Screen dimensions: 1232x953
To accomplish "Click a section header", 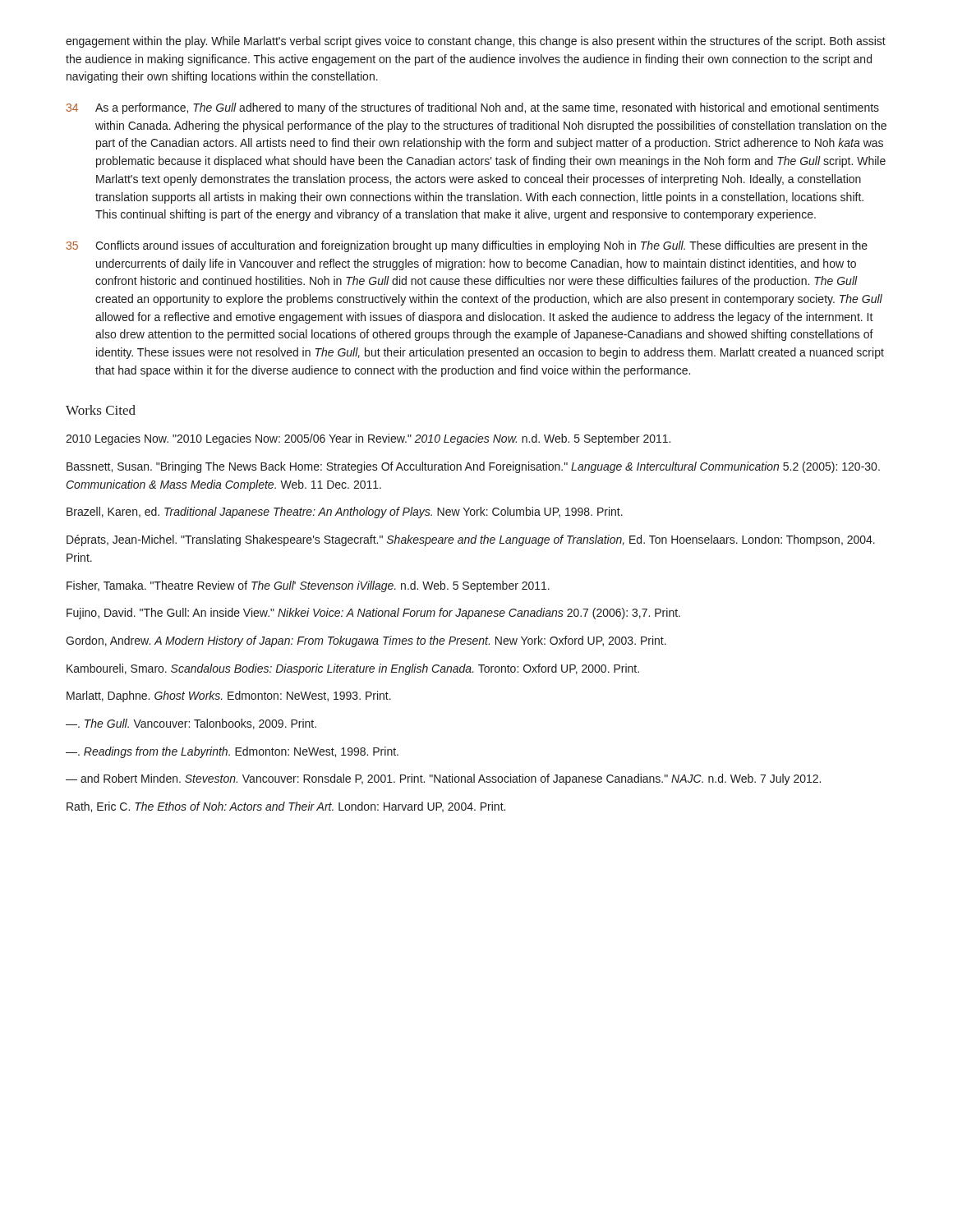I will [101, 411].
